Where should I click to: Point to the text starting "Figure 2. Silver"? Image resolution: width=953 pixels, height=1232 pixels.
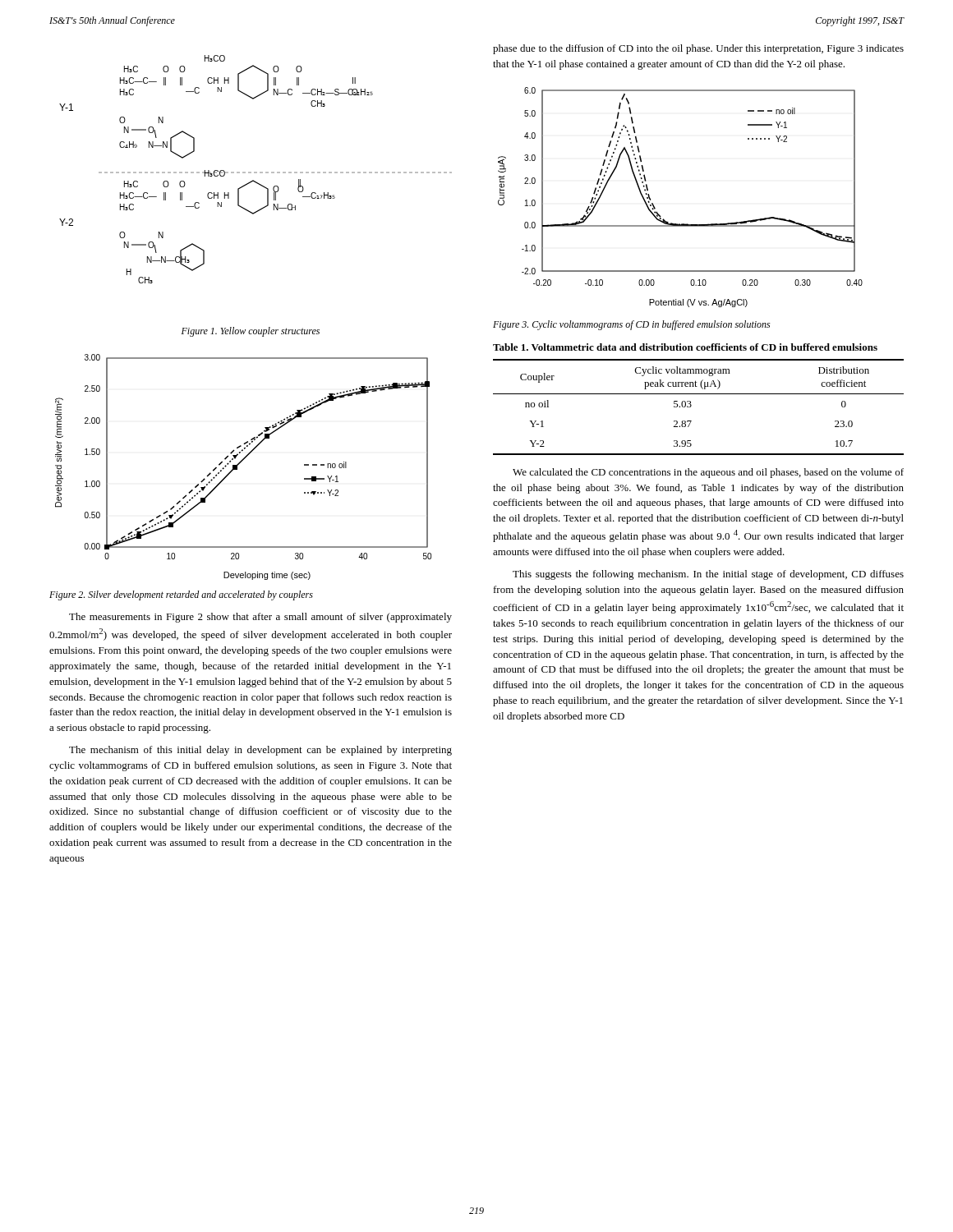coord(181,595)
